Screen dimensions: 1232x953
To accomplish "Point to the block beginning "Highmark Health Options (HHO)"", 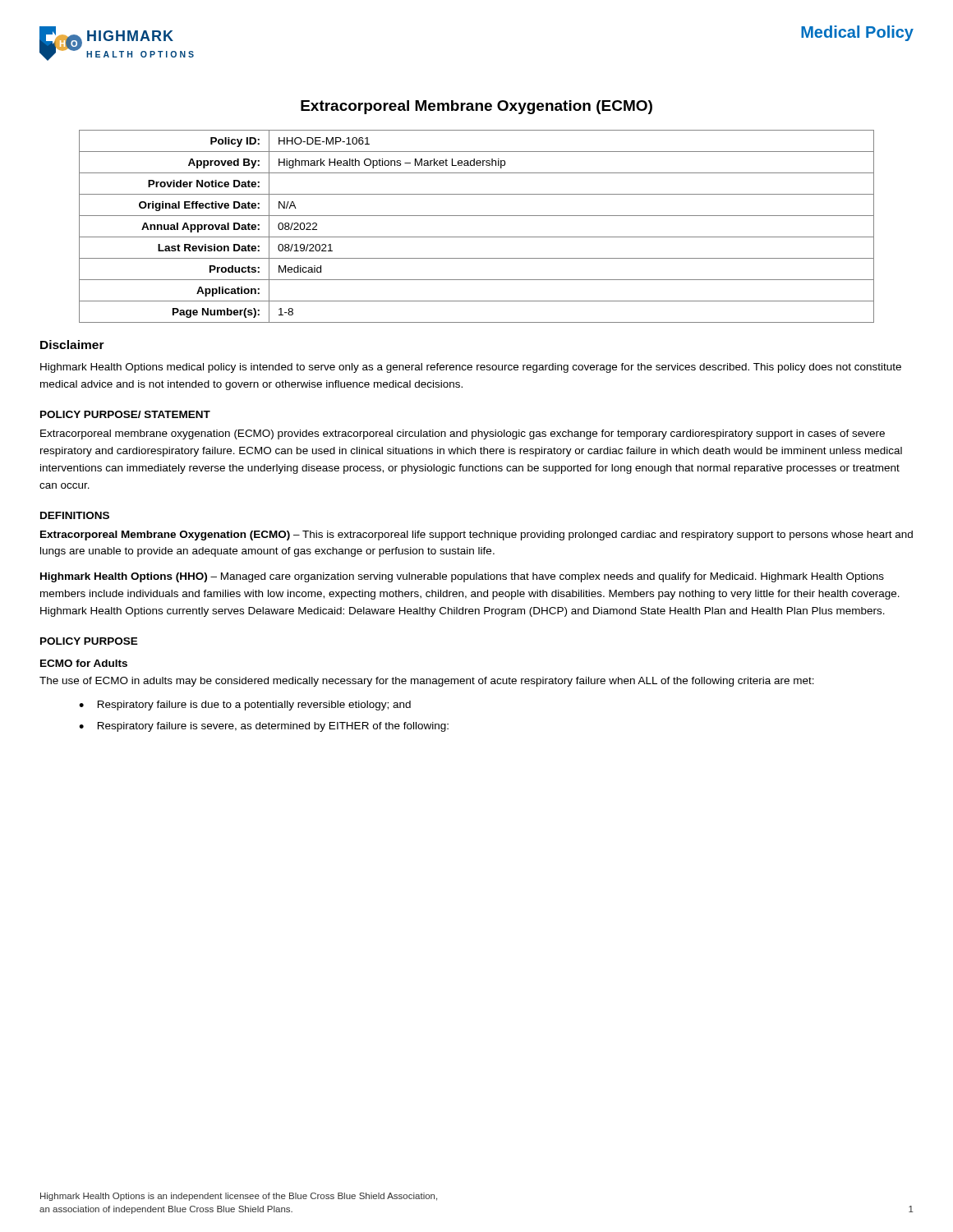I will click(470, 594).
